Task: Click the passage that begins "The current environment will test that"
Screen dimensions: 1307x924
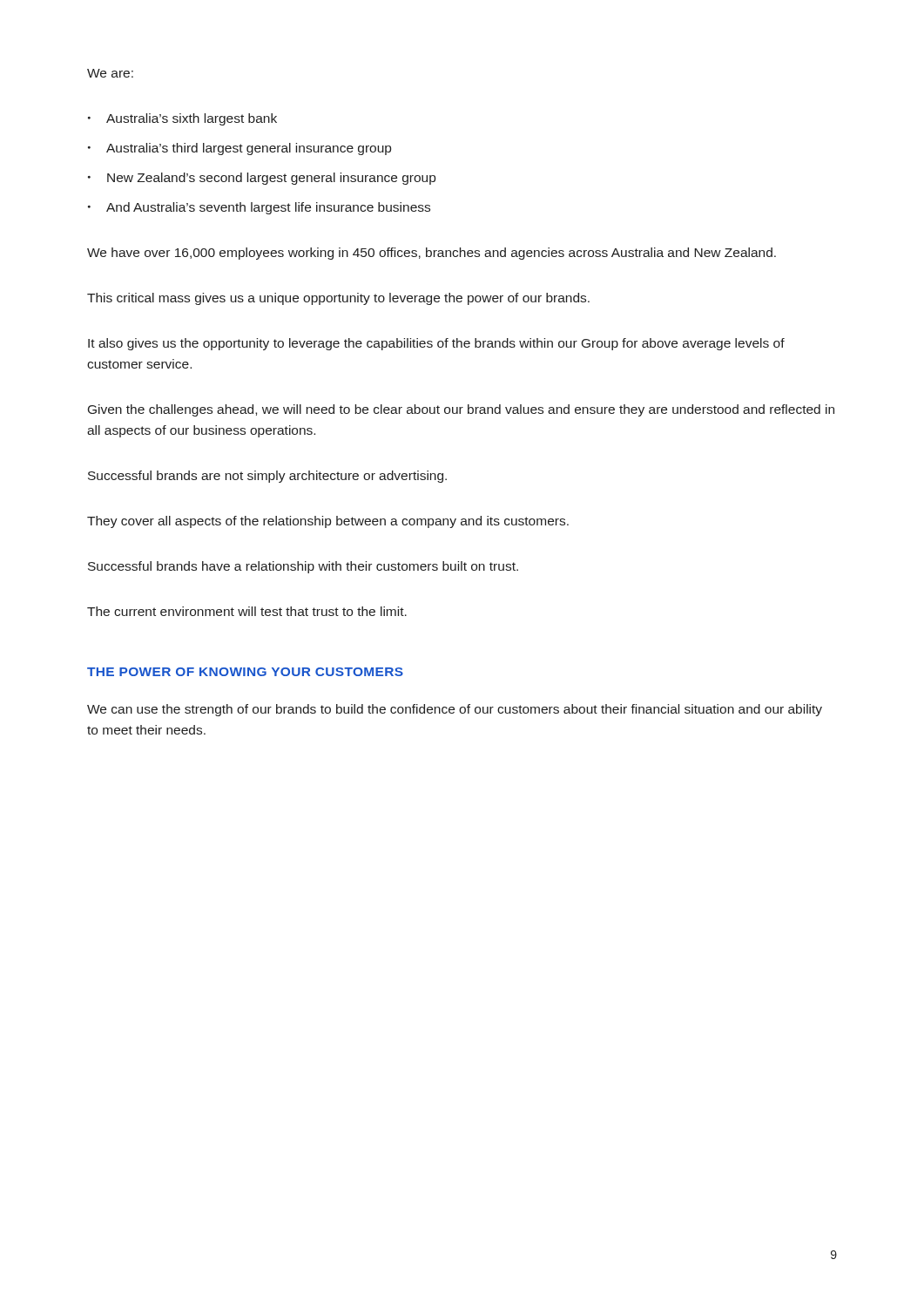Action: coord(247,611)
